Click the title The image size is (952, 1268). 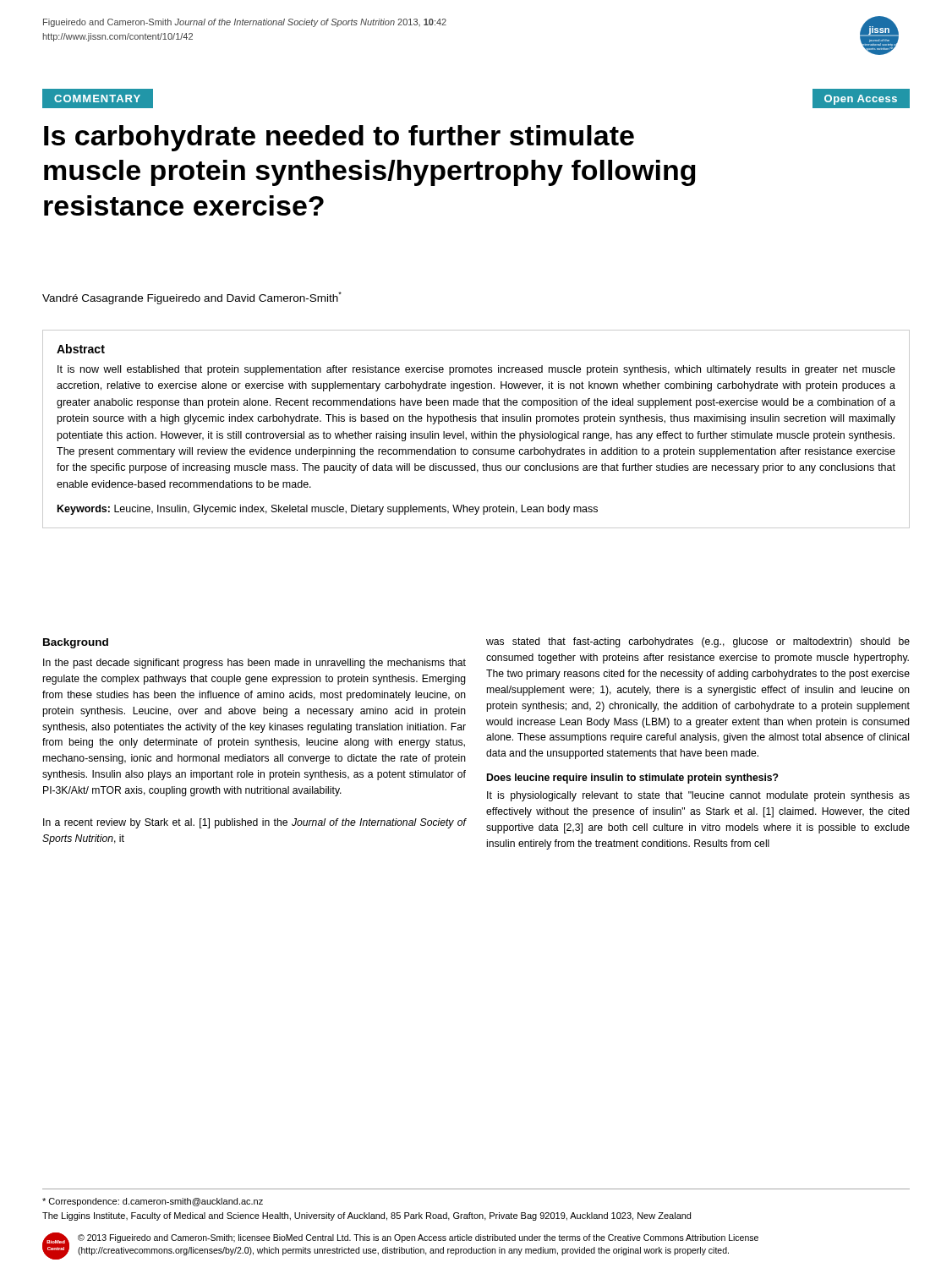[x=370, y=170]
